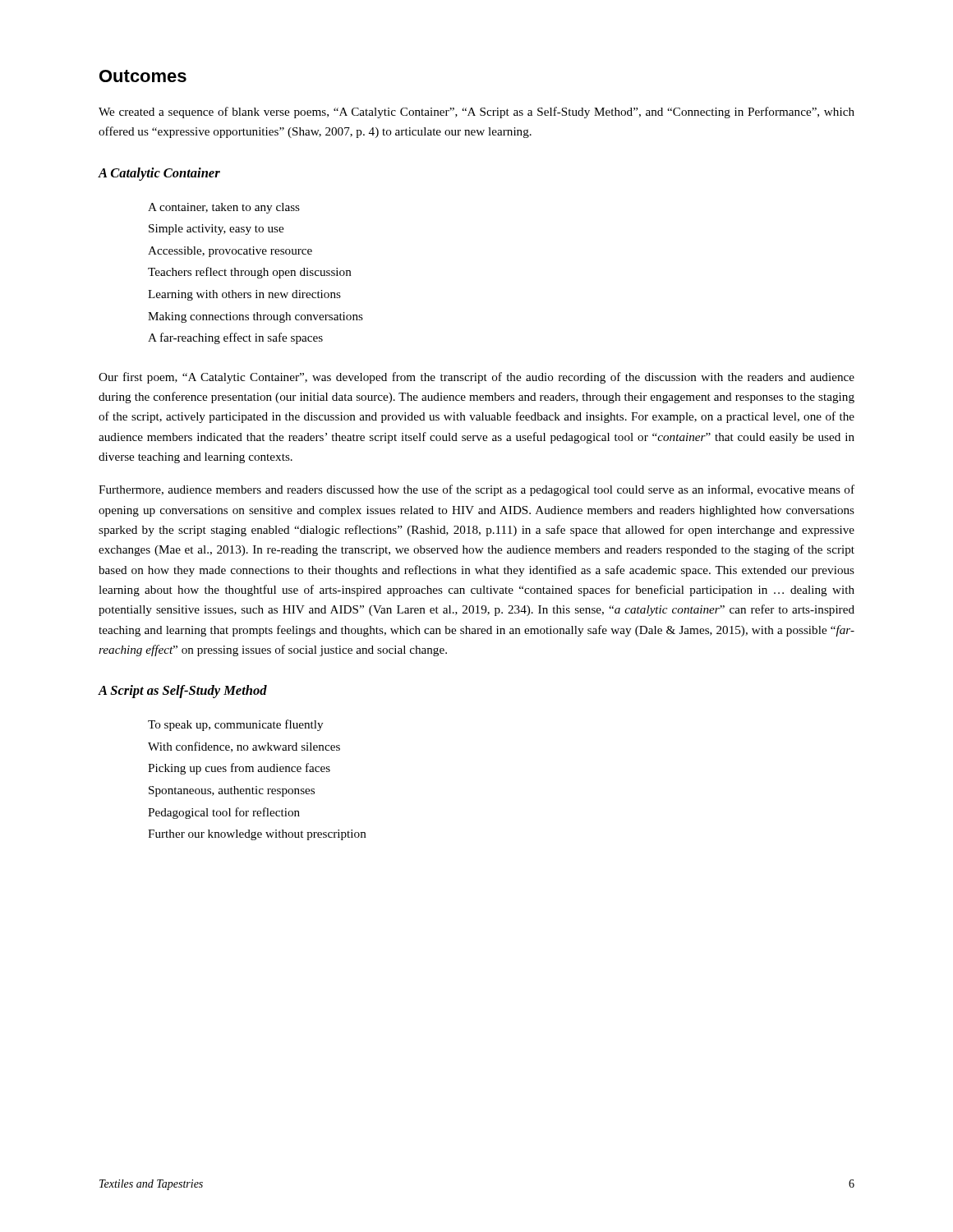Select the element starting "We created a sequence of blank verse poems,"
The image size is (953, 1232).
tap(476, 122)
